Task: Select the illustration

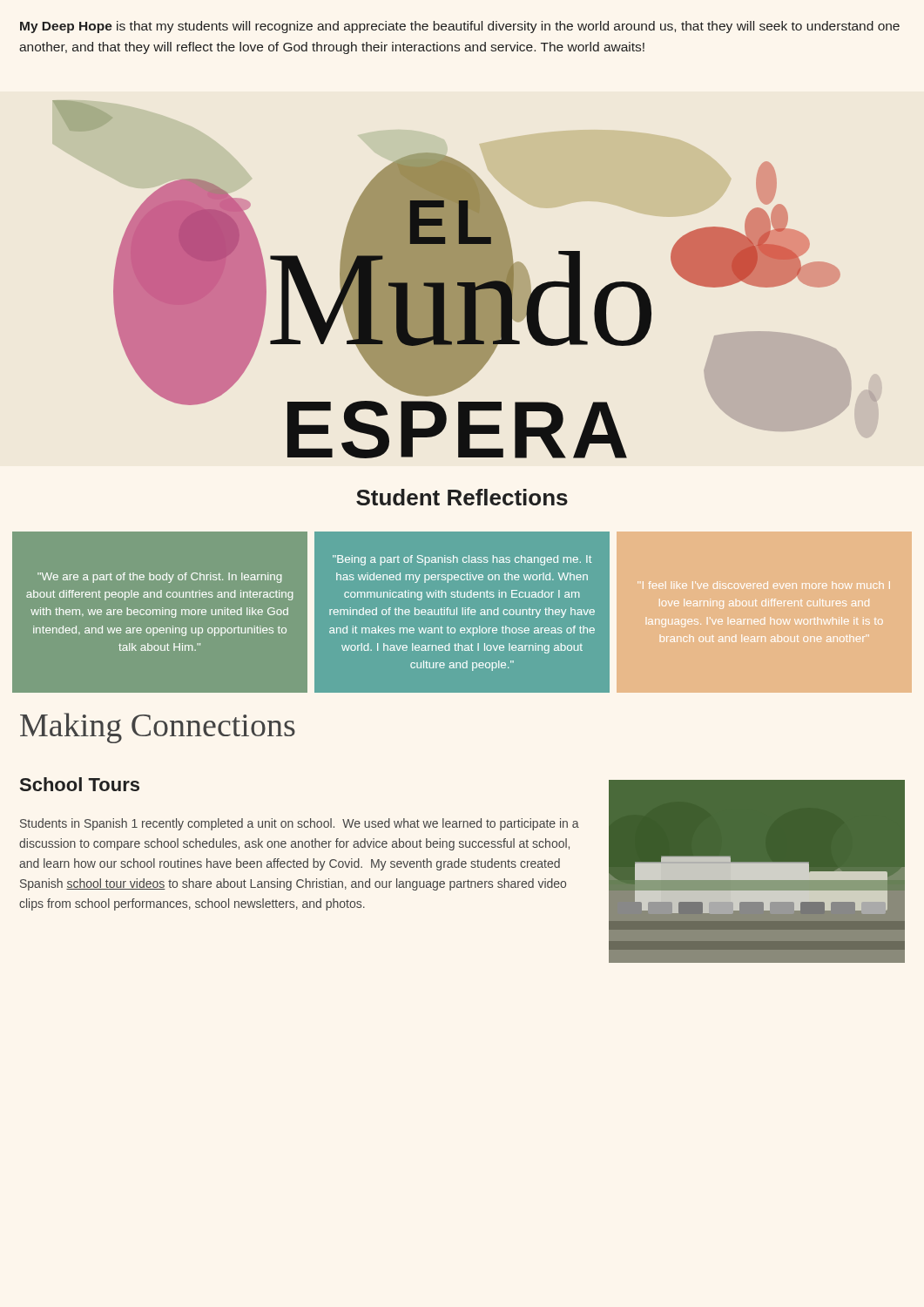Action: pyautogui.click(x=462, y=279)
